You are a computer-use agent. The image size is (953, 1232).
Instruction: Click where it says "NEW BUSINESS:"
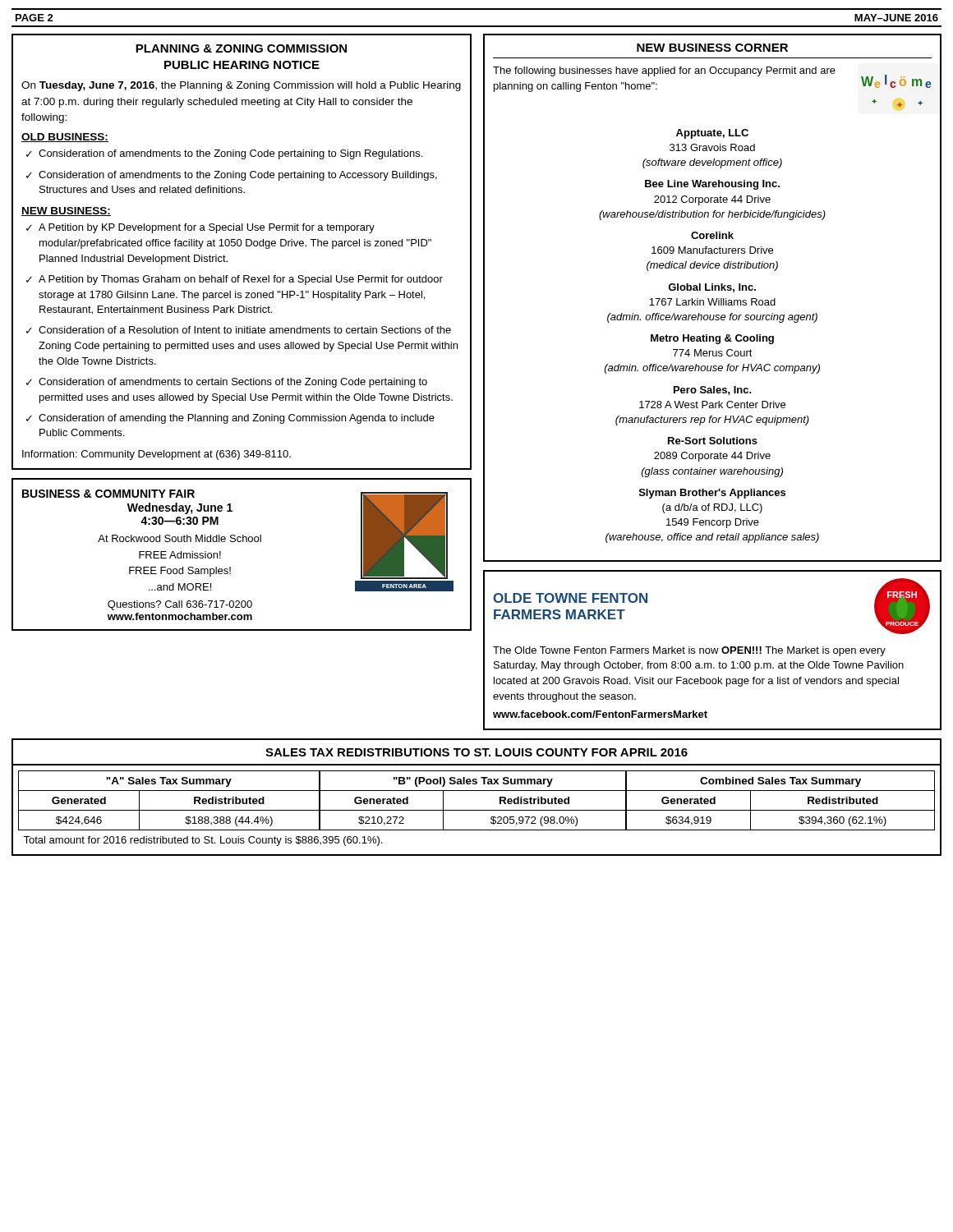(66, 211)
